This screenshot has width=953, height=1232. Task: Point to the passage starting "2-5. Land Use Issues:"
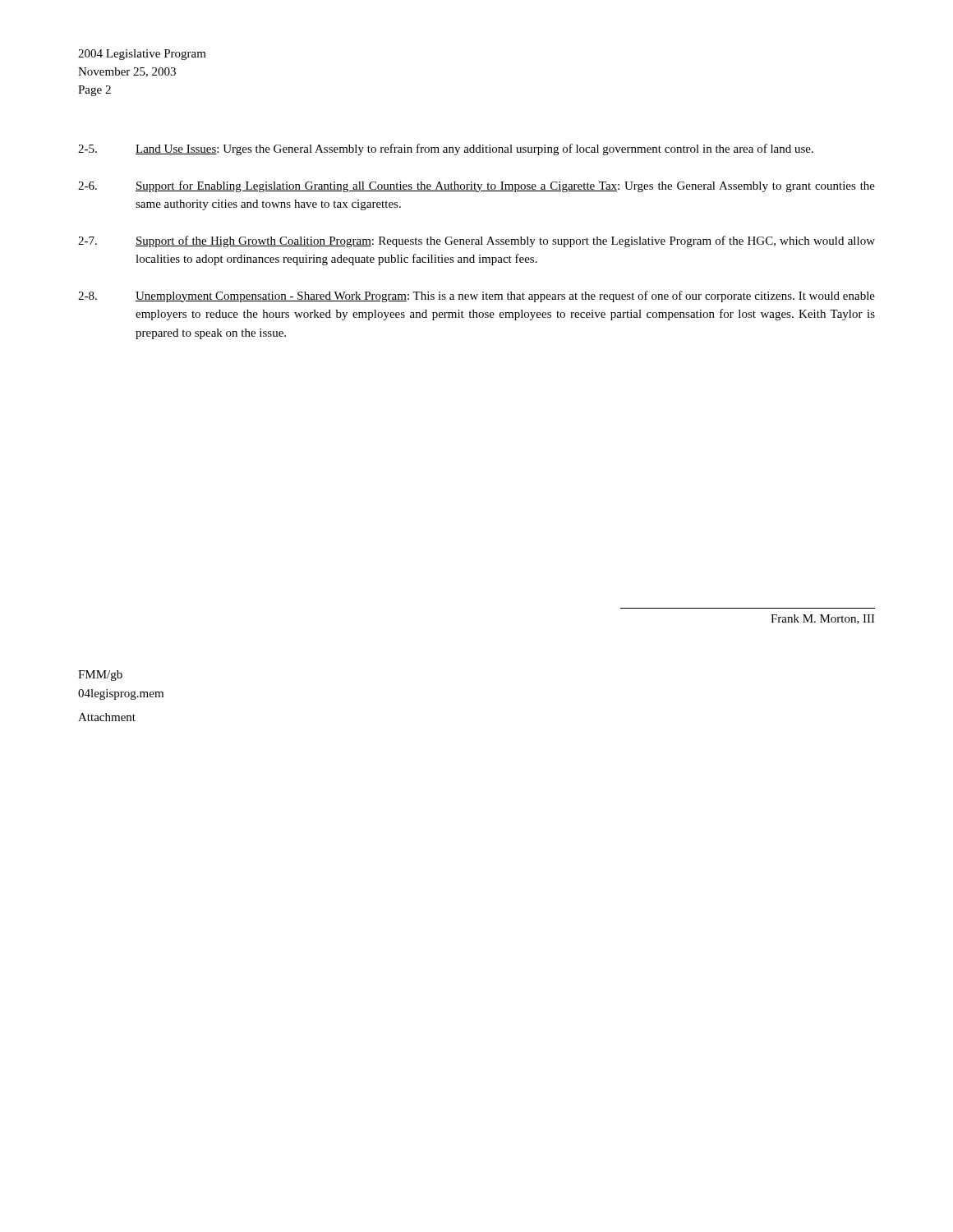[x=476, y=149]
